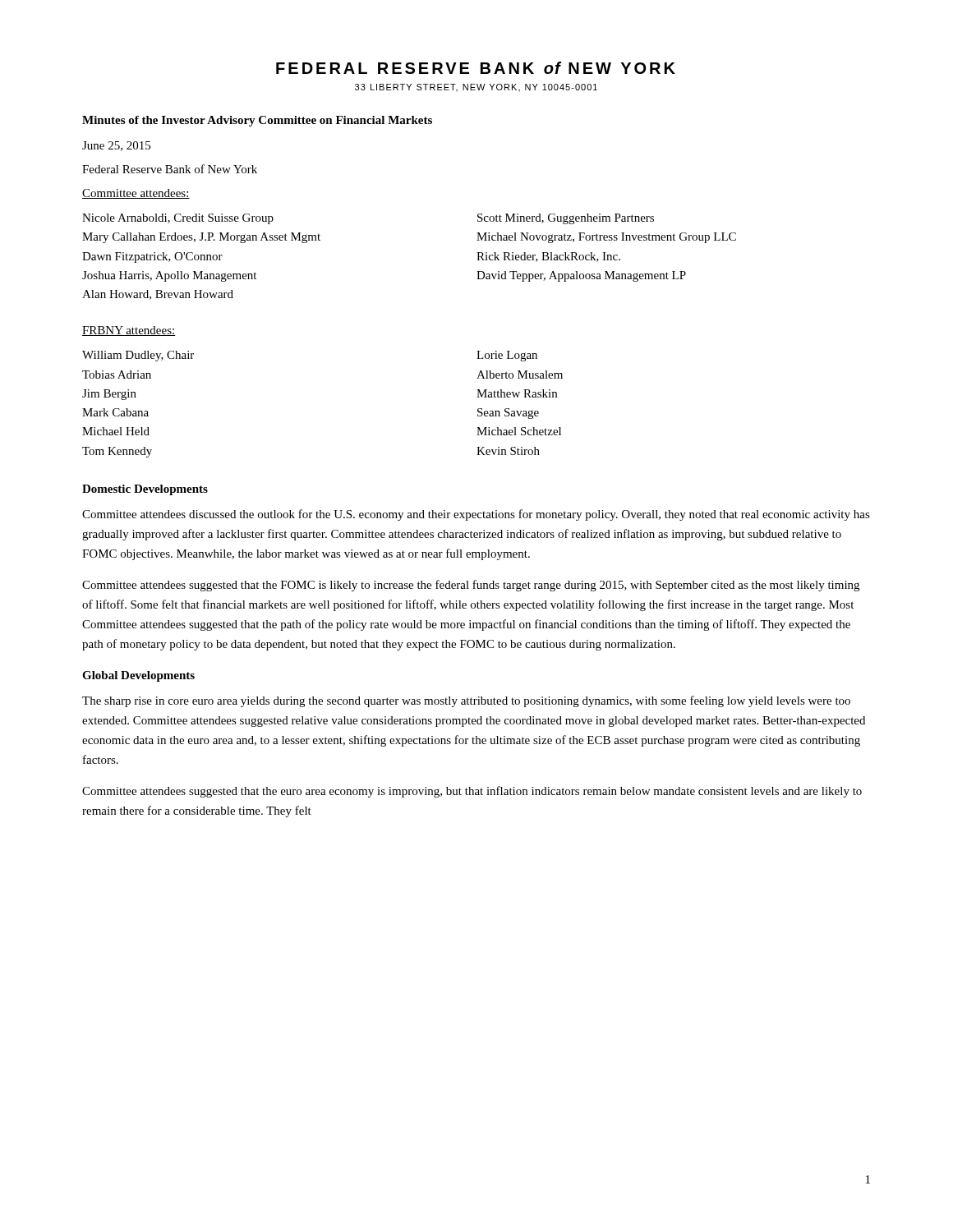Select the text starting "William Dudley, Chair Tobias"
953x1232 pixels.
click(x=138, y=403)
